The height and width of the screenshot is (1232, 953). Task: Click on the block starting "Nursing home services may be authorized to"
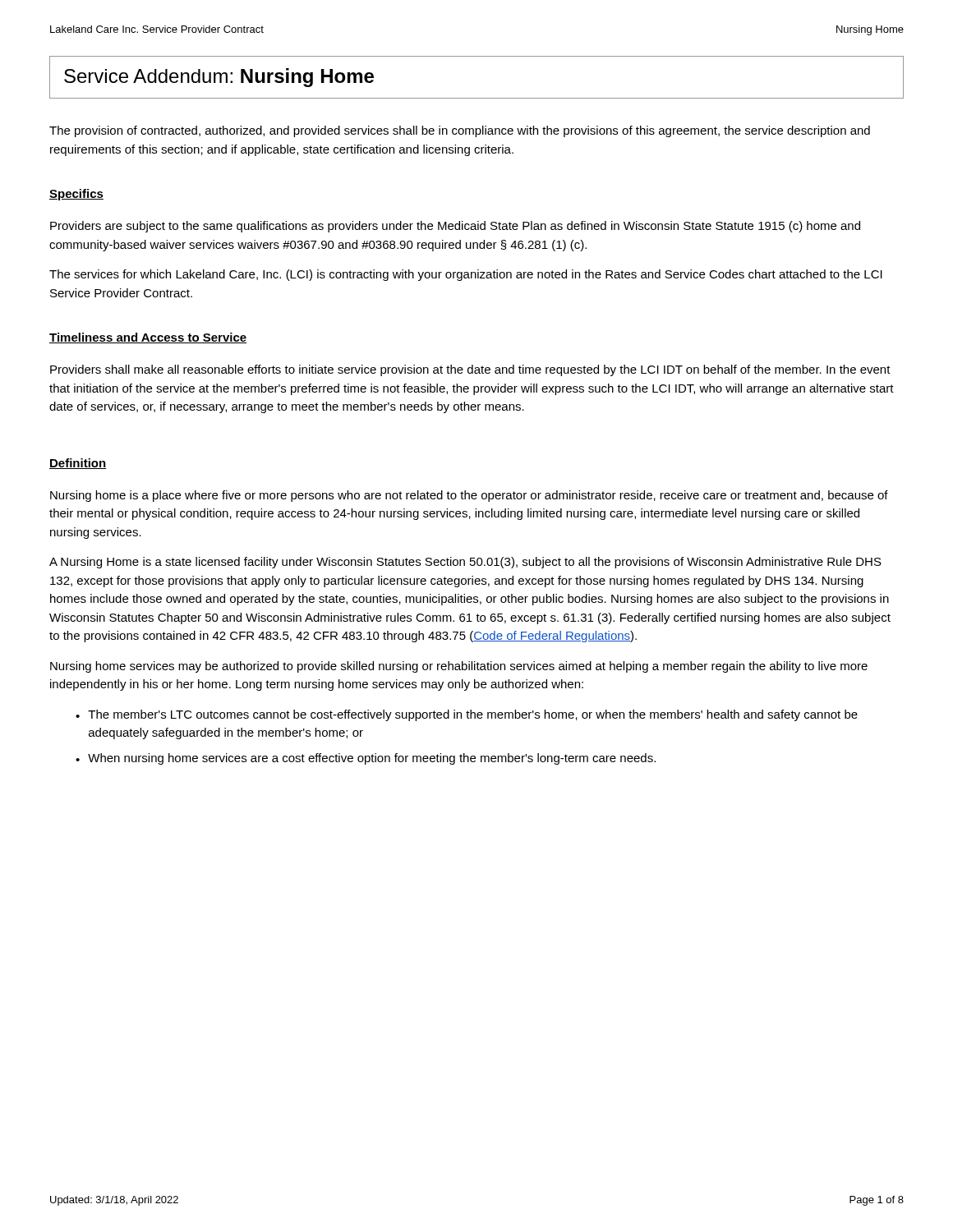point(459,675)
